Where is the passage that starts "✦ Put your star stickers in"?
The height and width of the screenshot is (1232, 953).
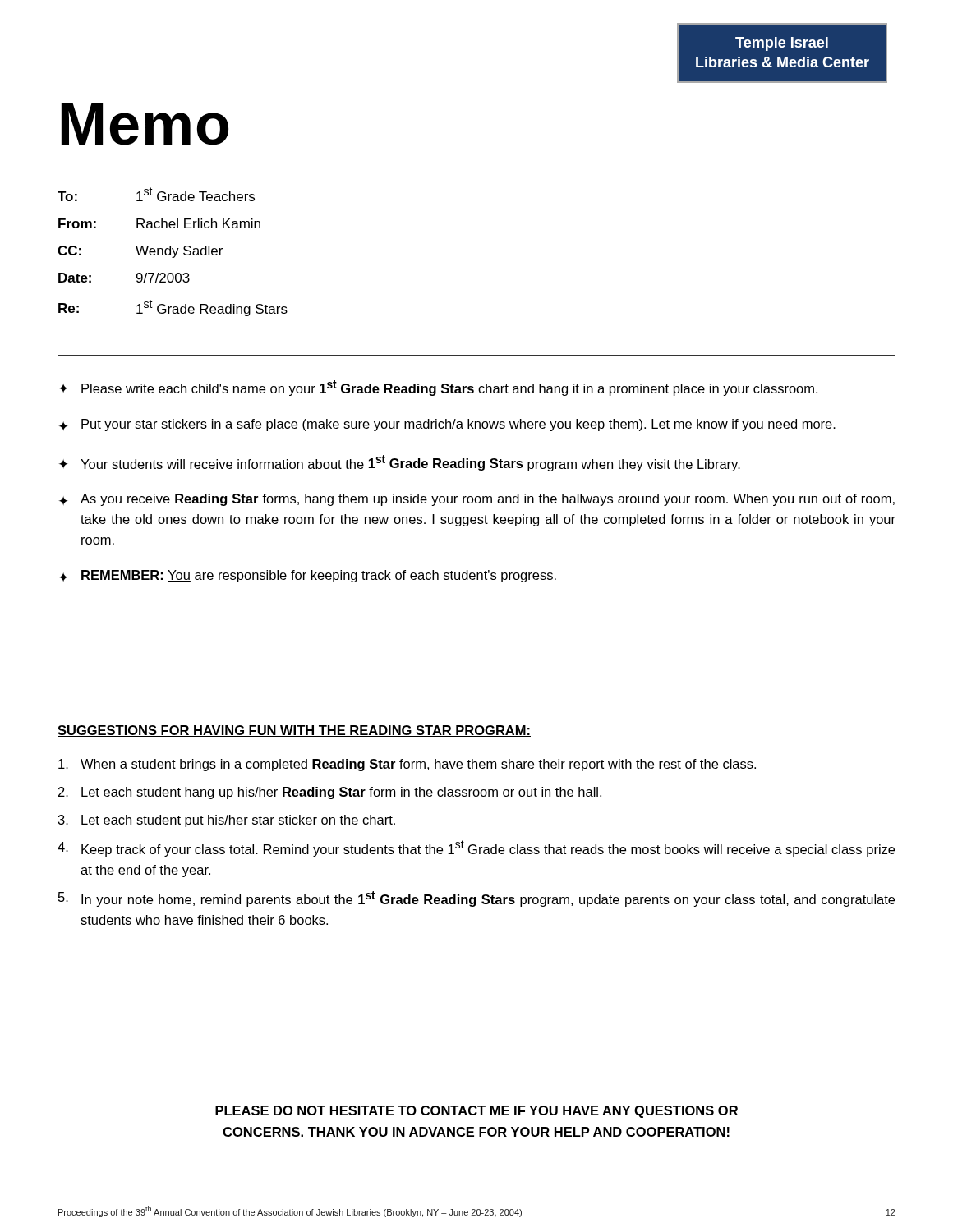pyautogui.click(x=476, y=425)
